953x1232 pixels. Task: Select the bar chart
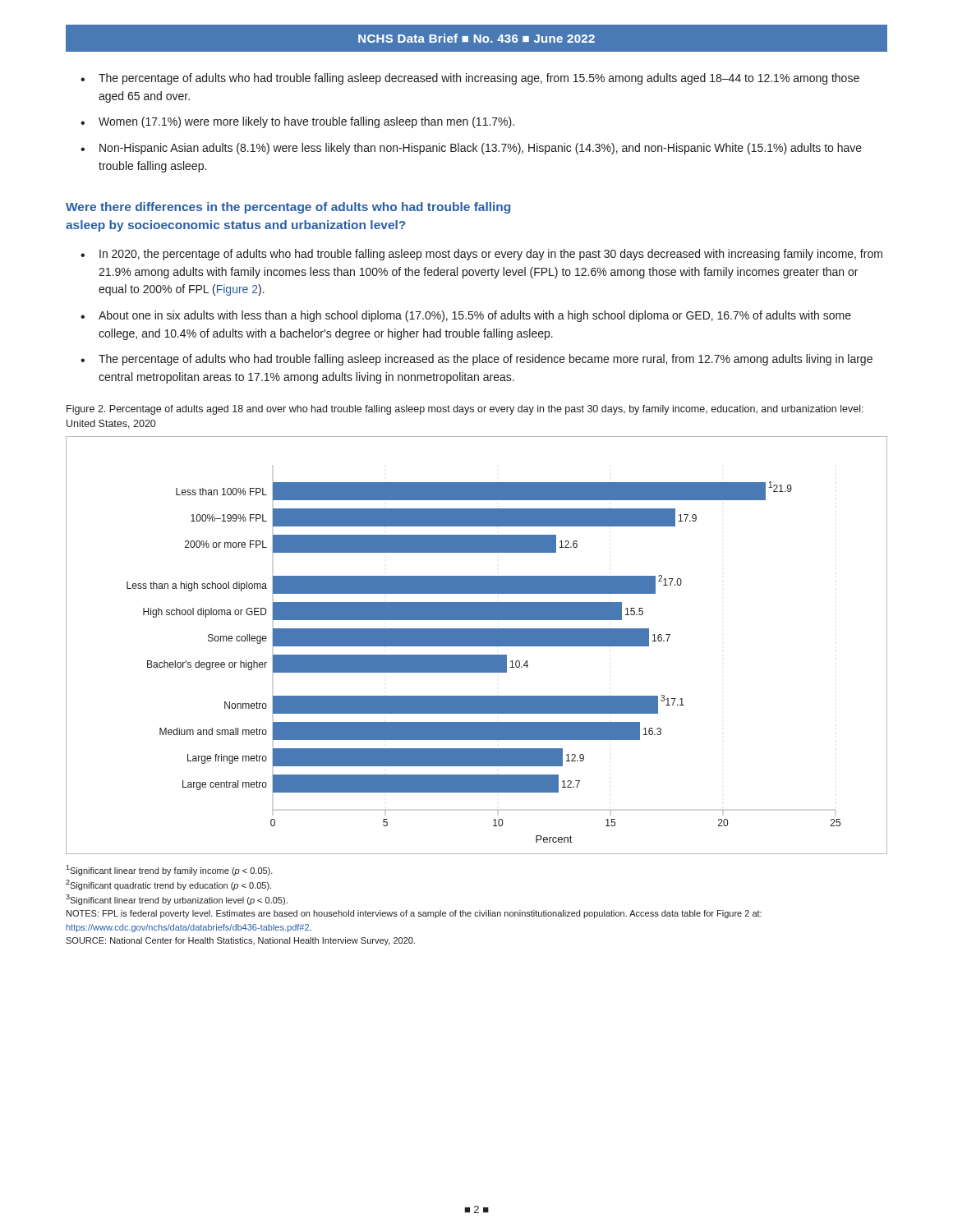coord(476,645)
